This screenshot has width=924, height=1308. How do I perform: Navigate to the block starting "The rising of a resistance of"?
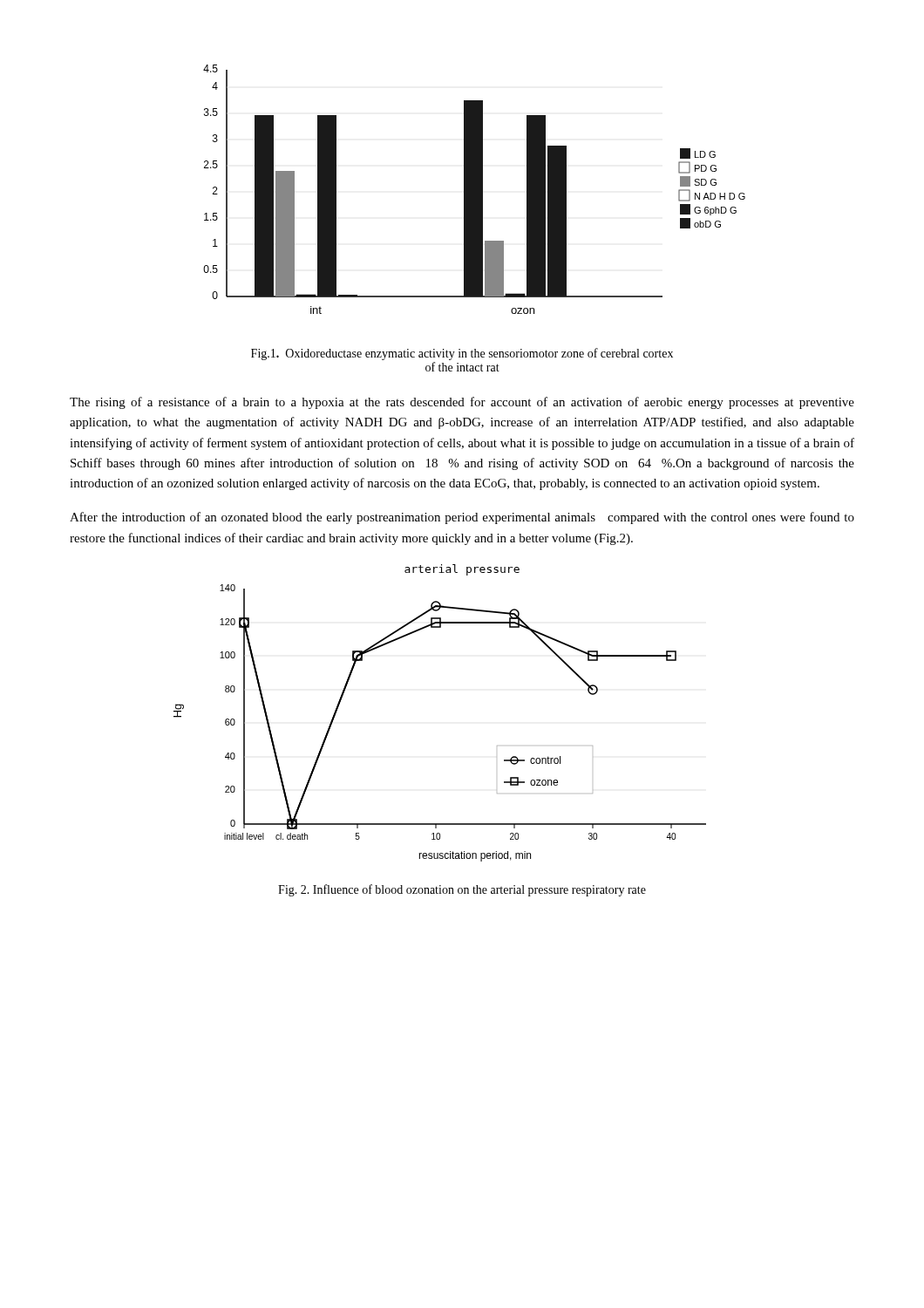click(462, 443)
